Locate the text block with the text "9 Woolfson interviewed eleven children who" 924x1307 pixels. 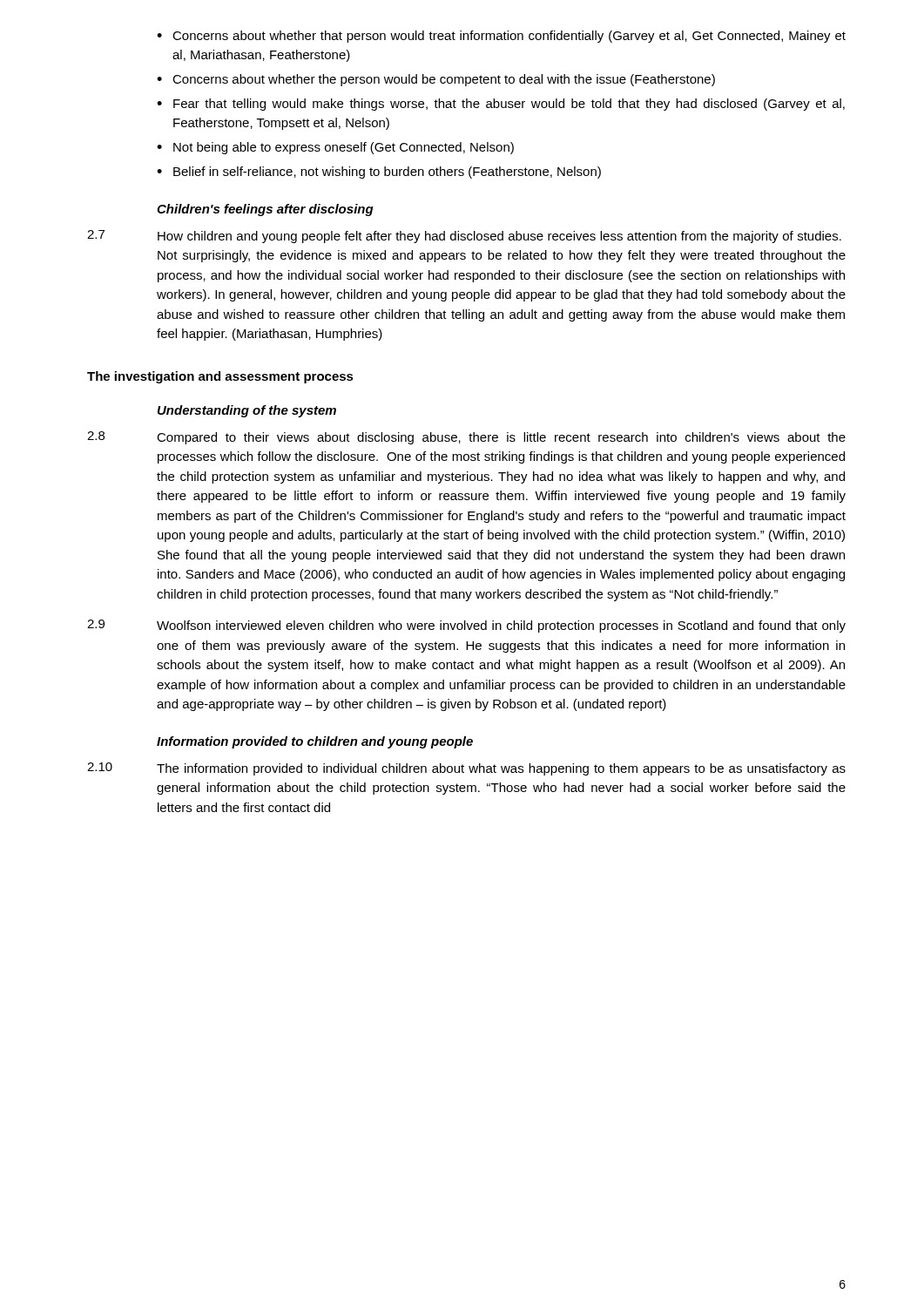466,665
